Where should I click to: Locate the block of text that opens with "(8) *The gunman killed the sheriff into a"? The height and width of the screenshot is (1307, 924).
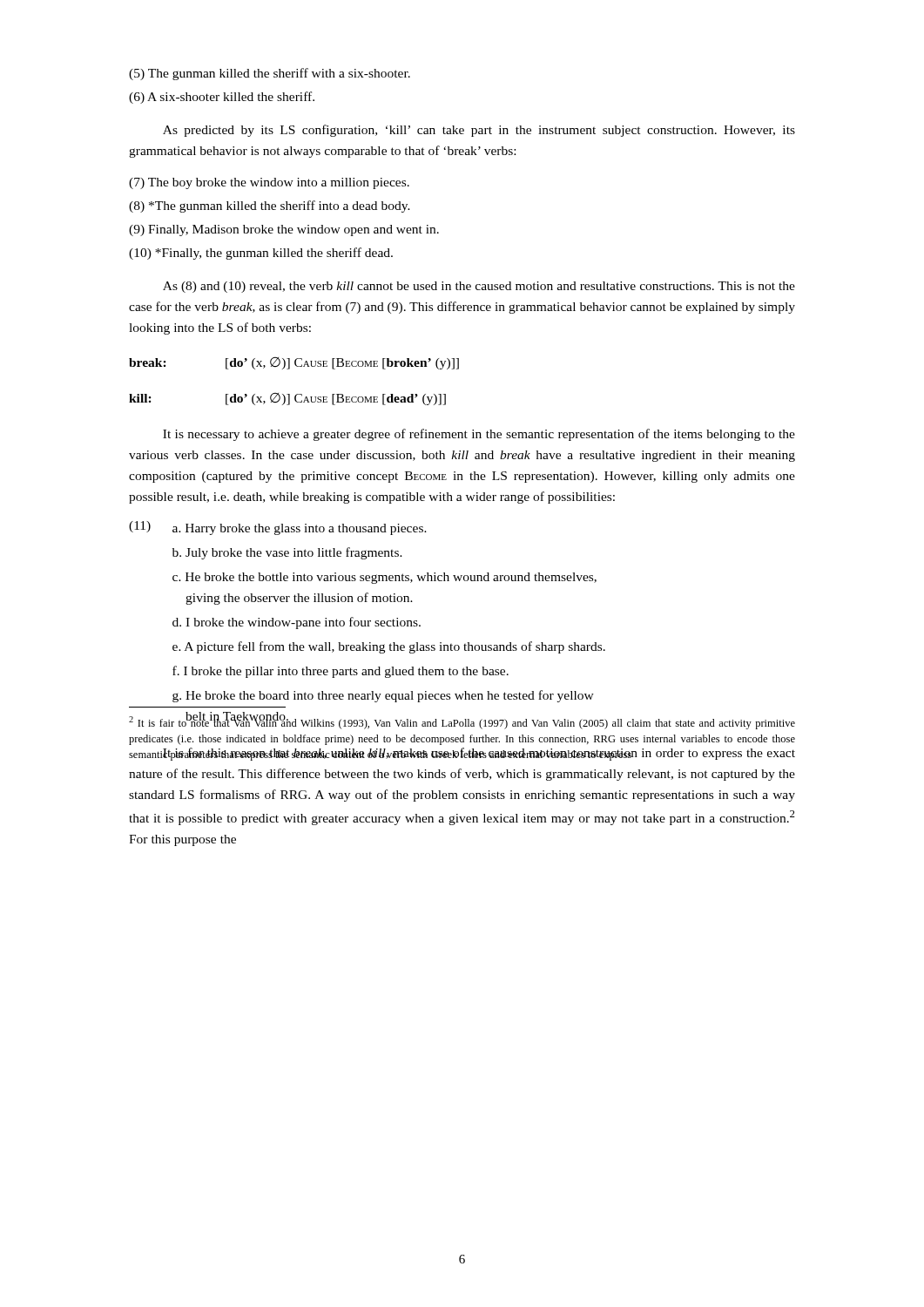(270, 205)
